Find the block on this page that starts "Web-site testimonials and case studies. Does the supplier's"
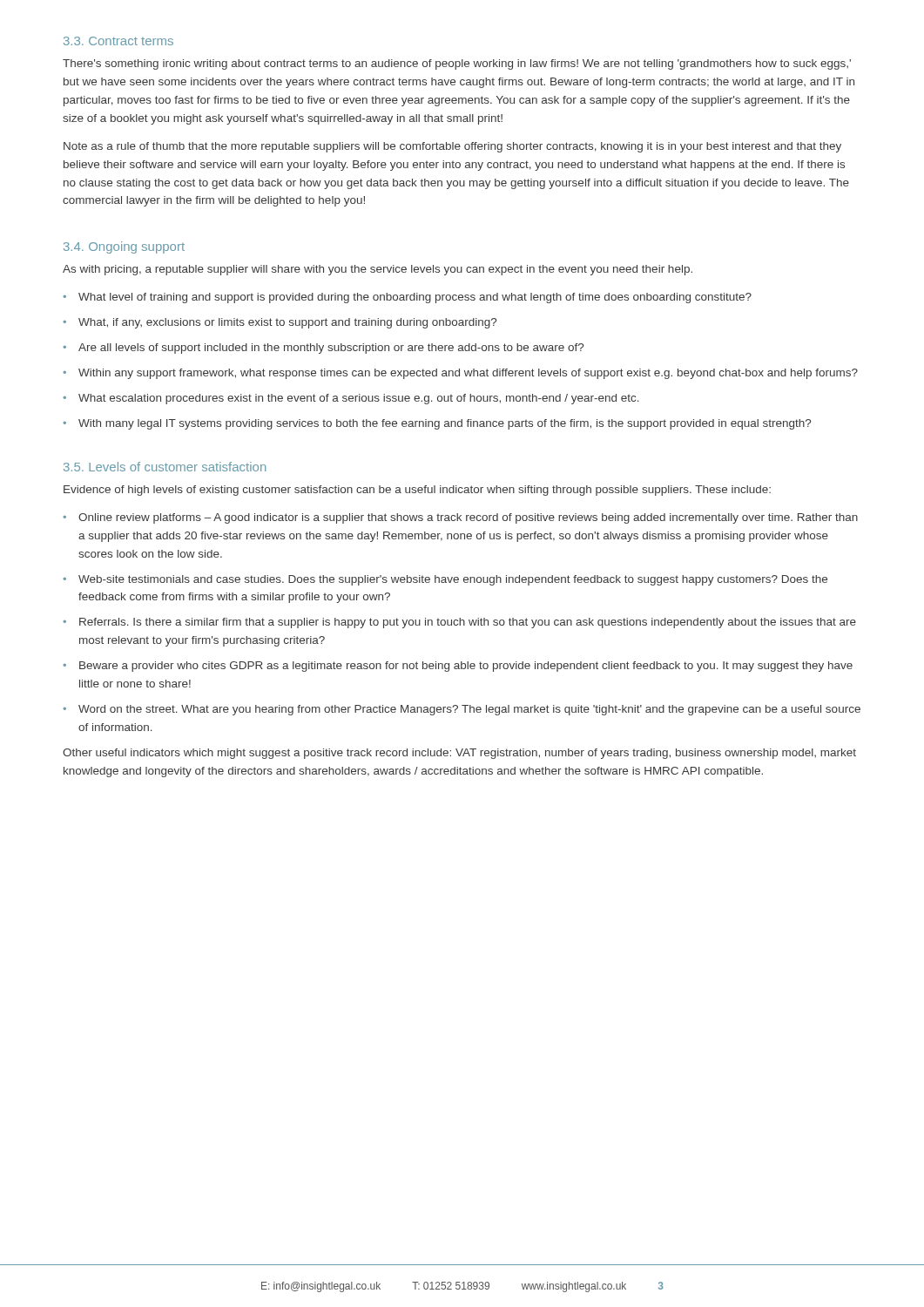This screenshot has height=1307, width=924. pos(462,588)
